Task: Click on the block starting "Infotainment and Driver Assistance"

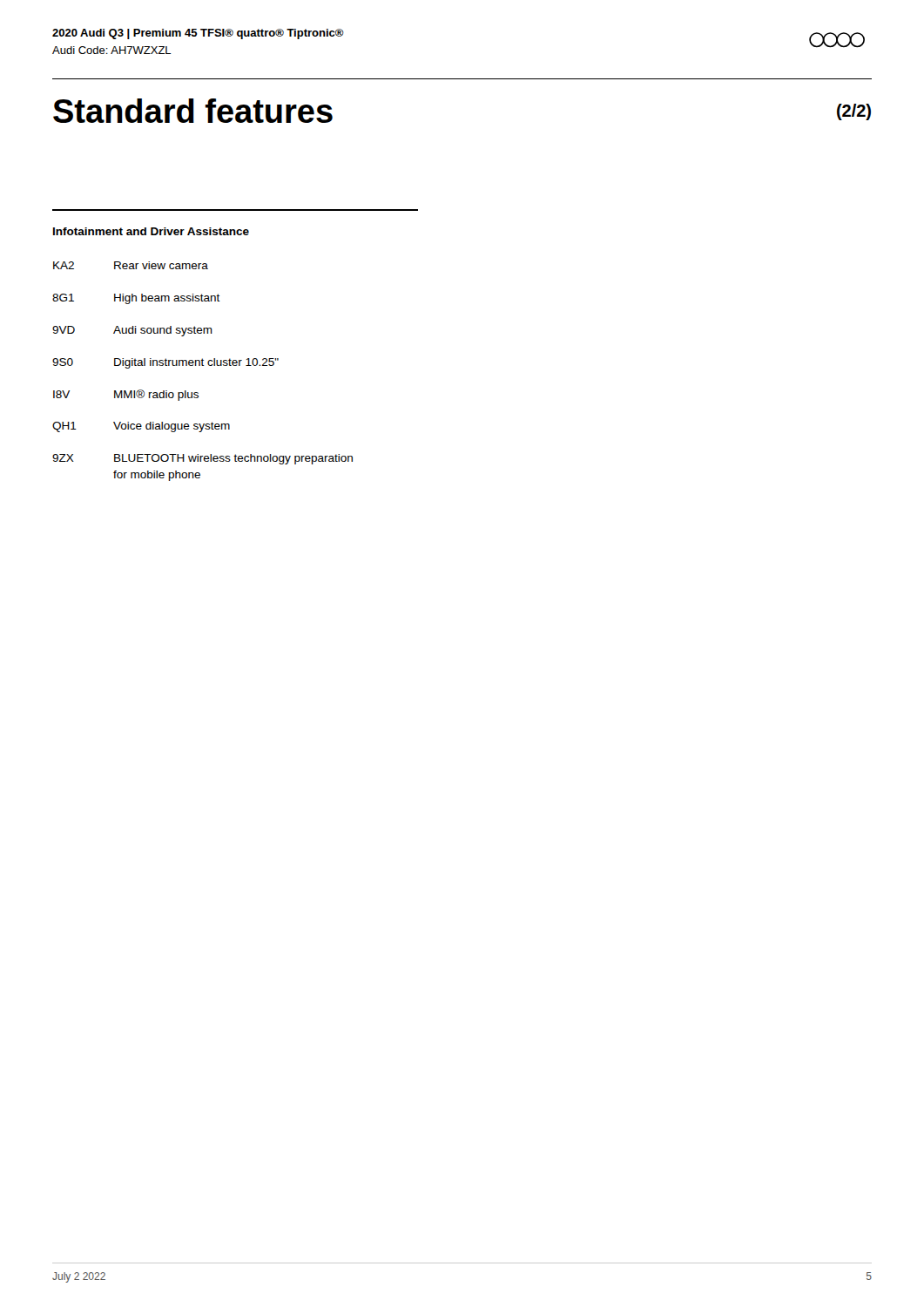Action: point(151,231)
